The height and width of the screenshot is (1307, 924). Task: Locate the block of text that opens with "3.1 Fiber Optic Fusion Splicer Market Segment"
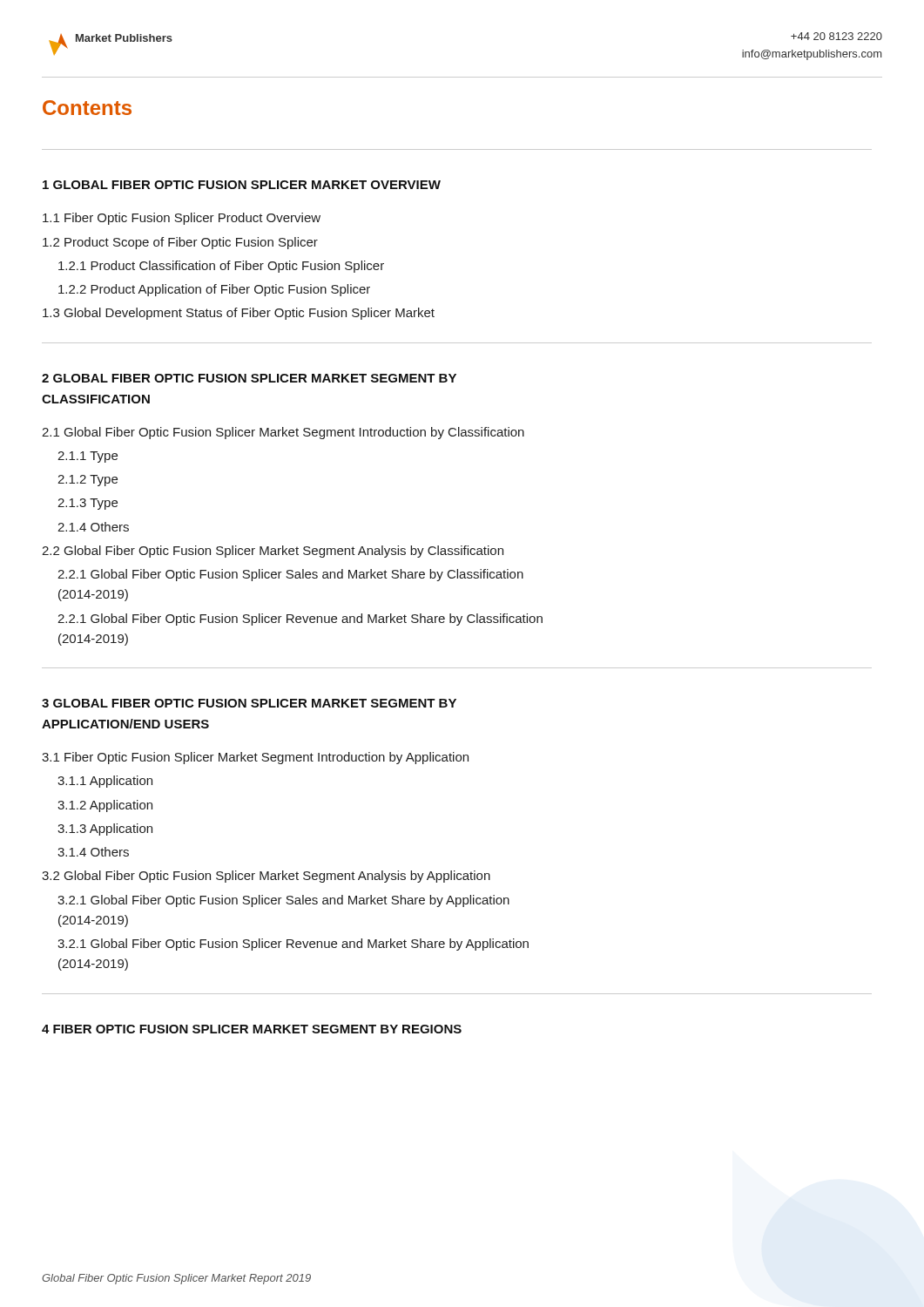point(256,757)
